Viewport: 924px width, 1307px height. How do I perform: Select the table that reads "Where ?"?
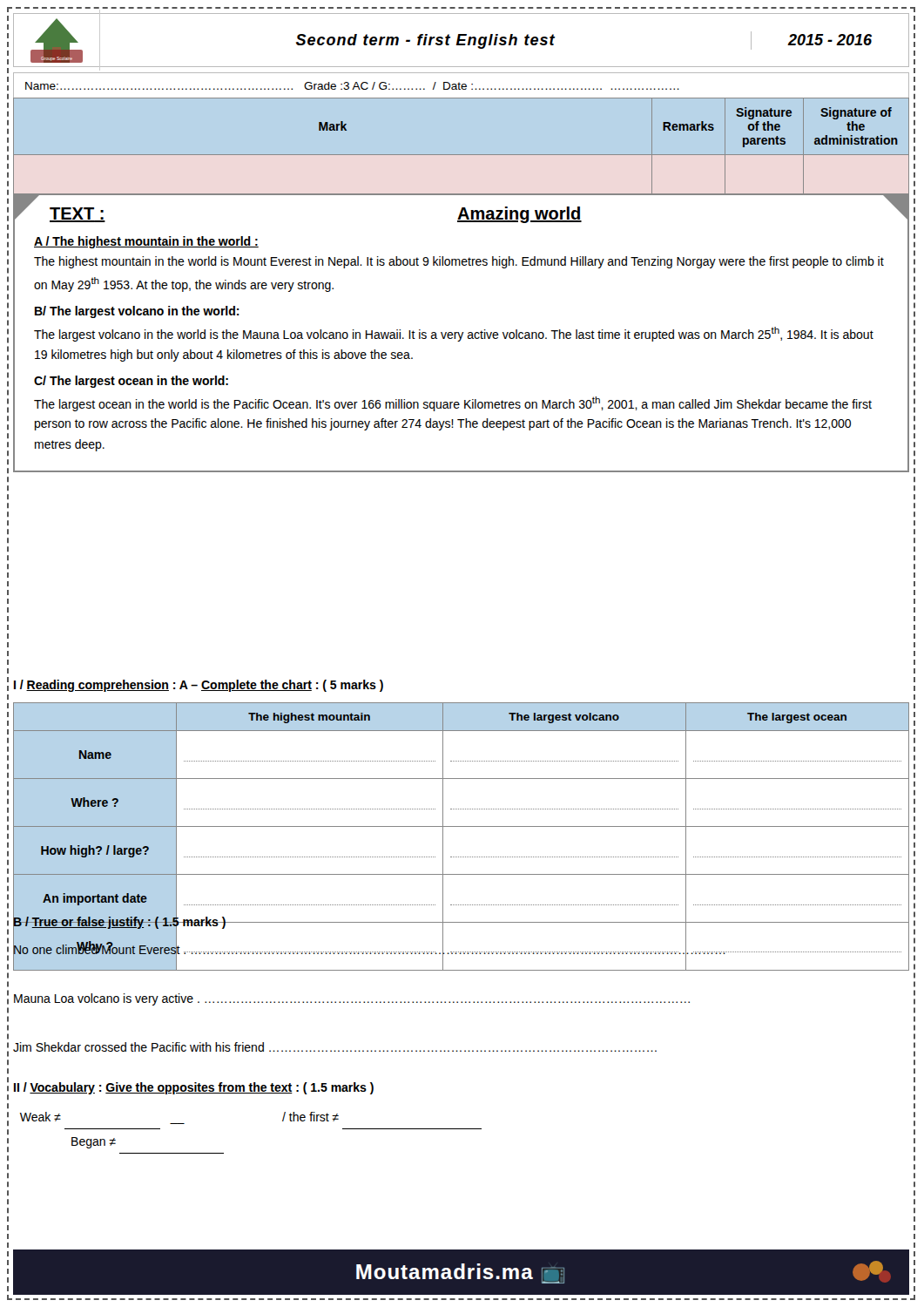click(461, 834)
